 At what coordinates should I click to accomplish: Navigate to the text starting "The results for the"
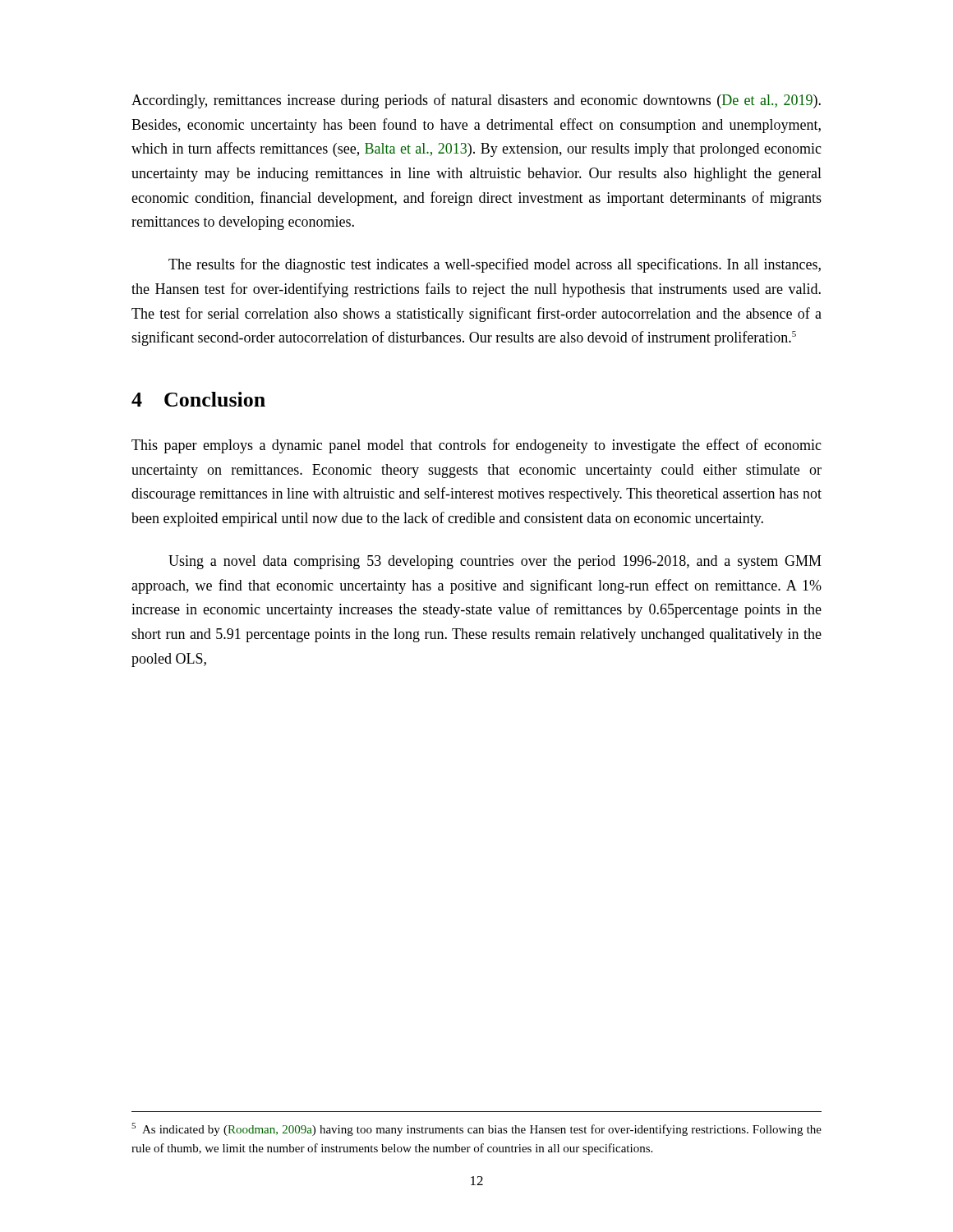click(x=476, y=302)
